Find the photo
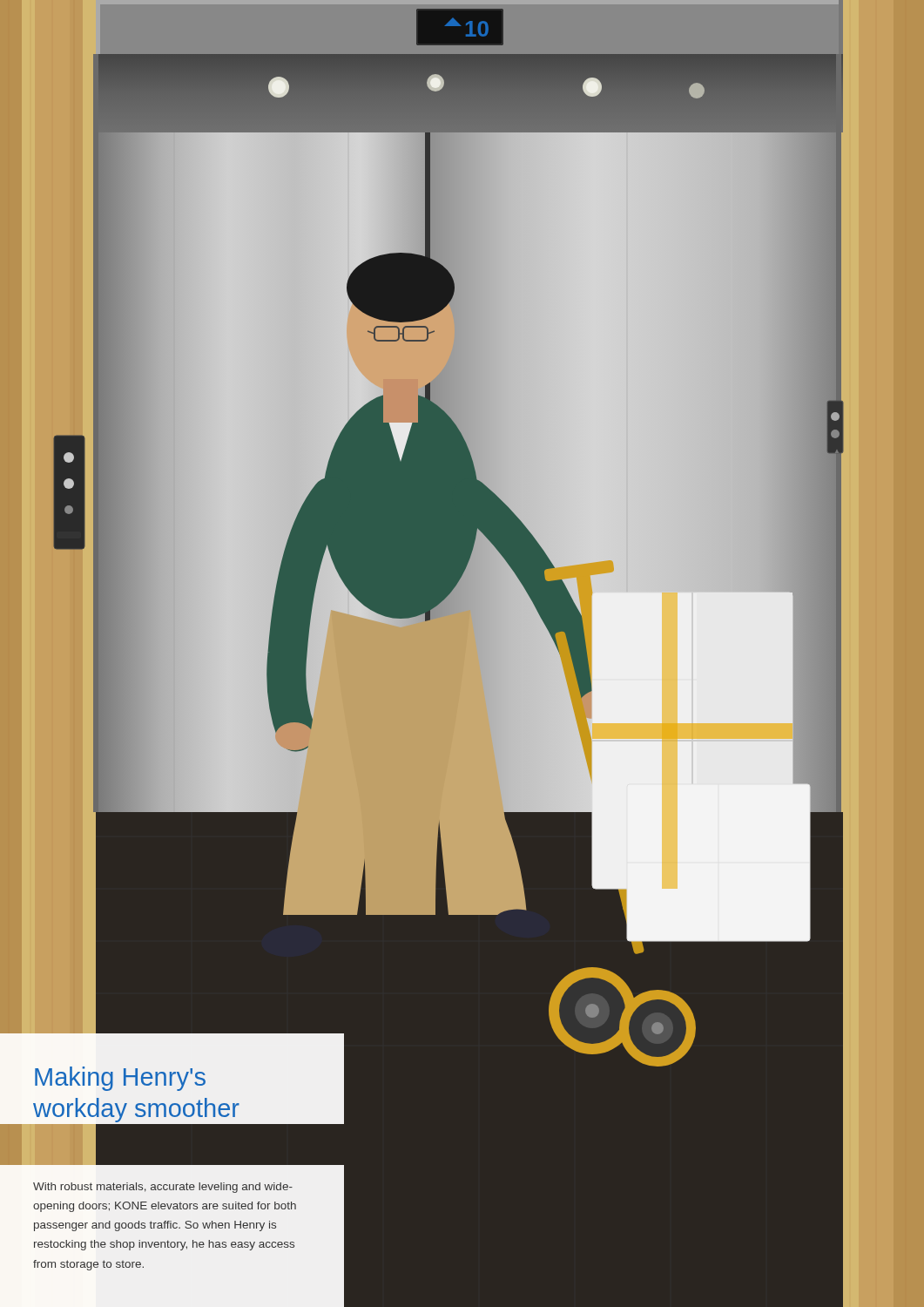Image resolution: width=924 pixels, height=1307 pixels. (462, 654)
